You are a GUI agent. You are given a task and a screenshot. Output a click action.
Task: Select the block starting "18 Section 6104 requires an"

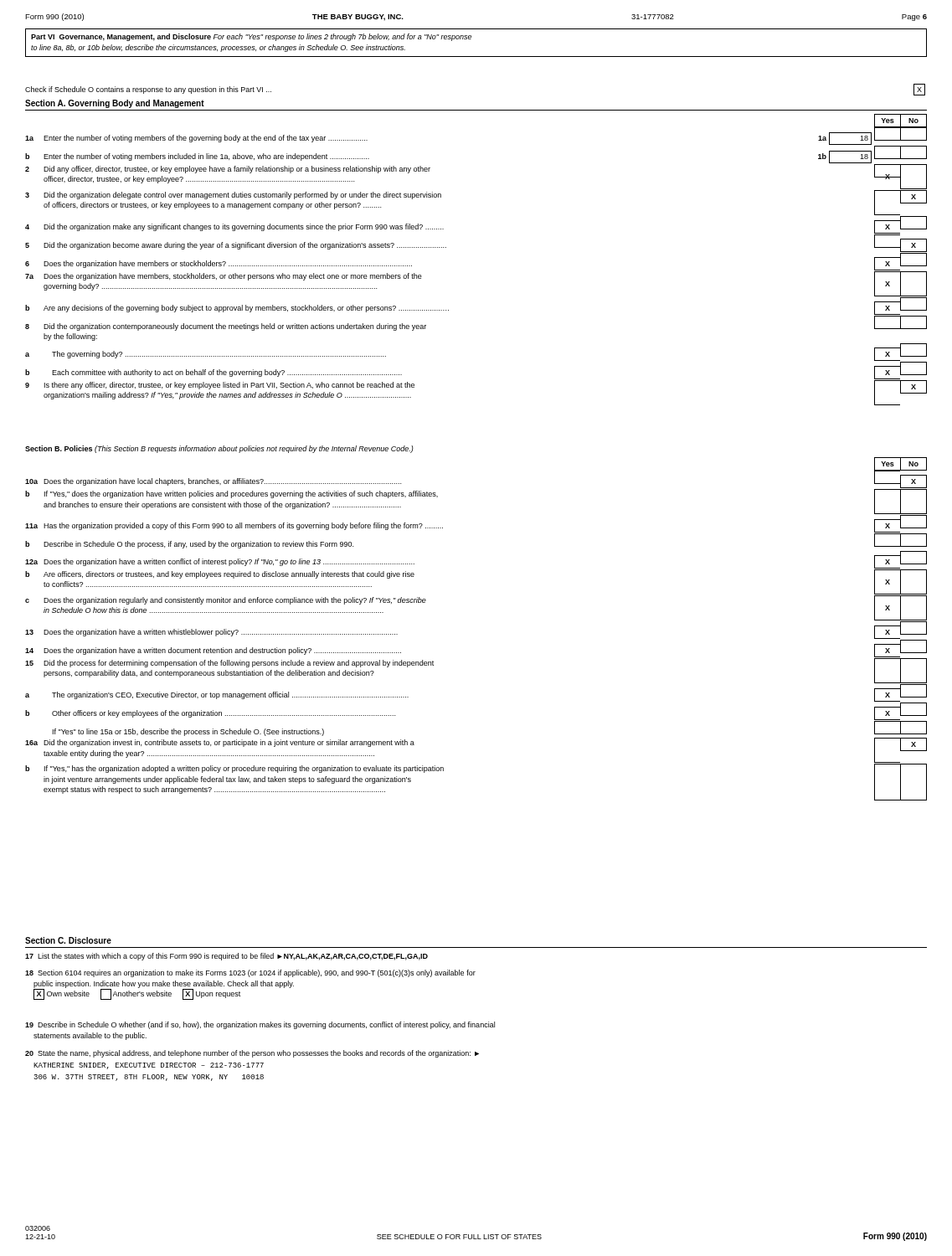pyautogui.click(x=250, y=984)
